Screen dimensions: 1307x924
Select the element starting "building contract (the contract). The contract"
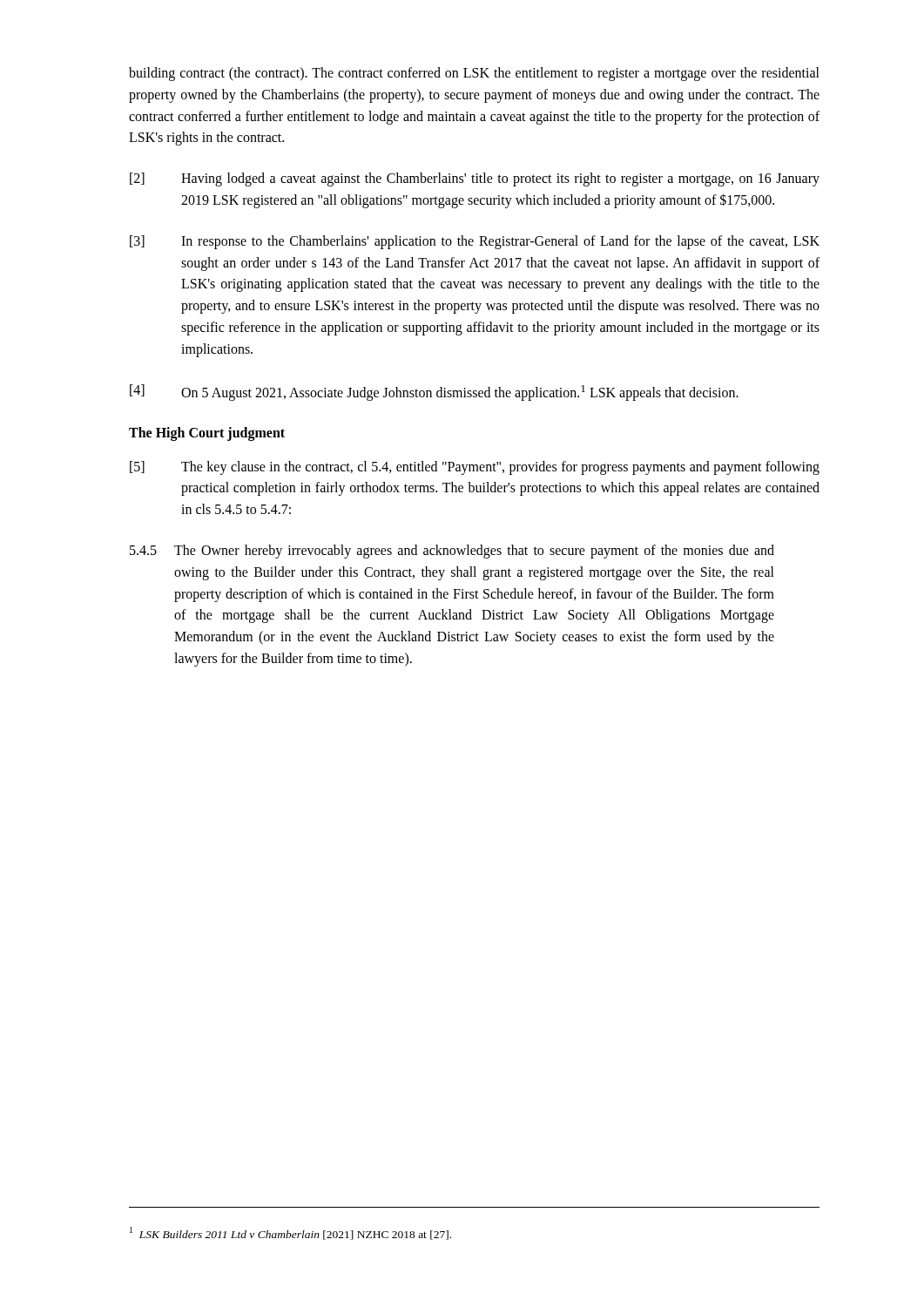(474, 106)
